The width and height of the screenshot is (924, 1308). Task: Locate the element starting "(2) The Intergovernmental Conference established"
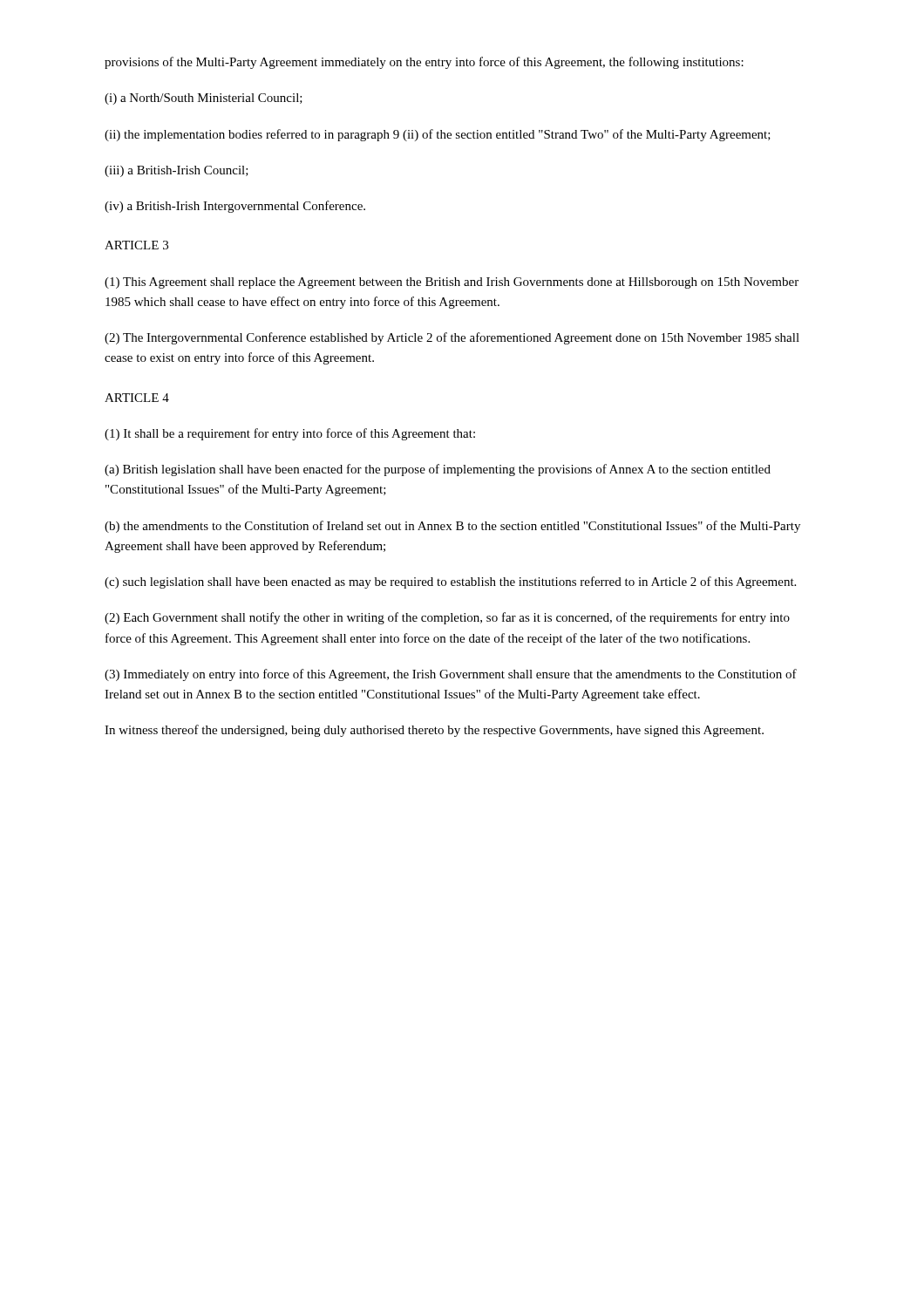pos(452,348)
